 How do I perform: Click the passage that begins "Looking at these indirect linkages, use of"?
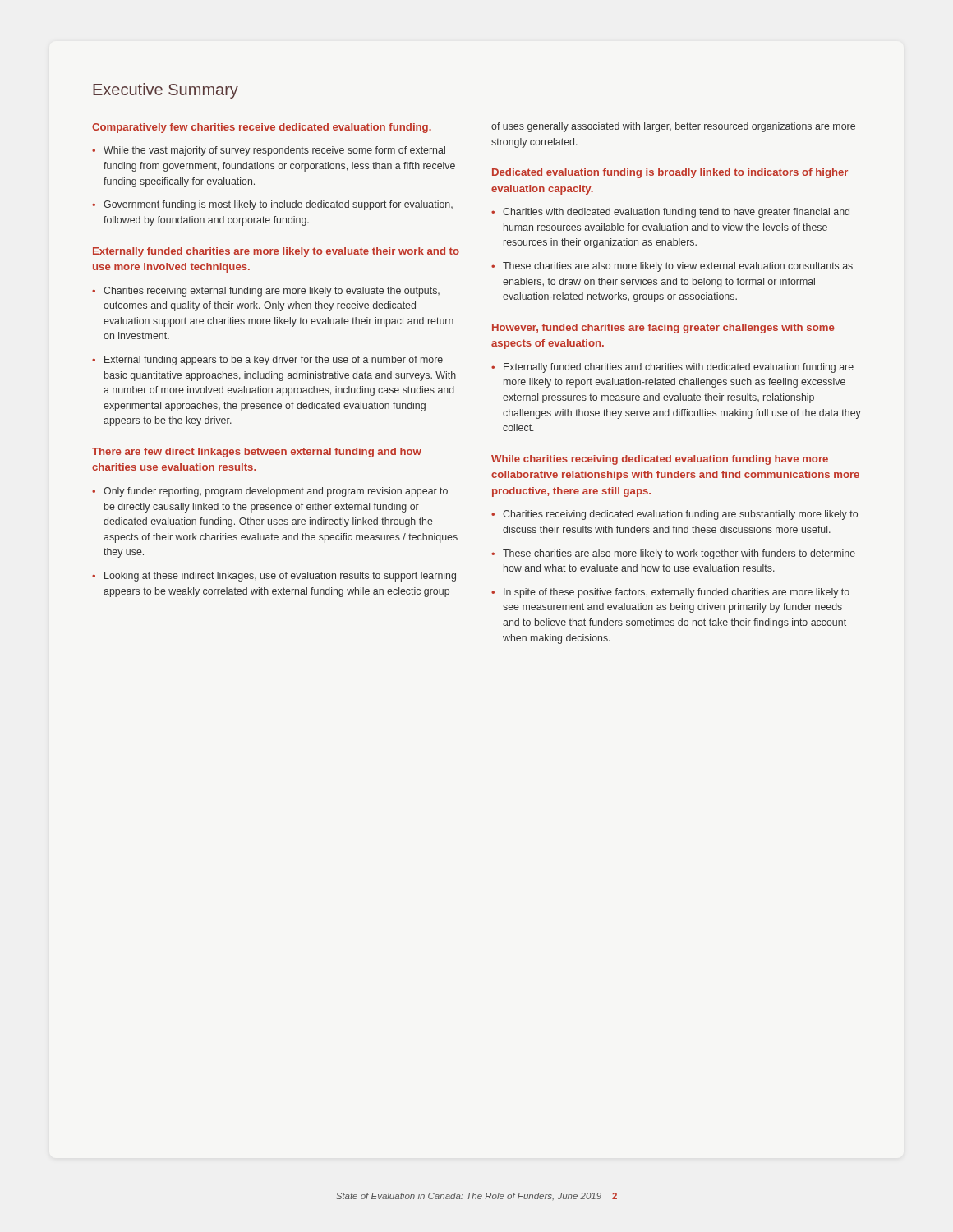[x=280, y=583]
